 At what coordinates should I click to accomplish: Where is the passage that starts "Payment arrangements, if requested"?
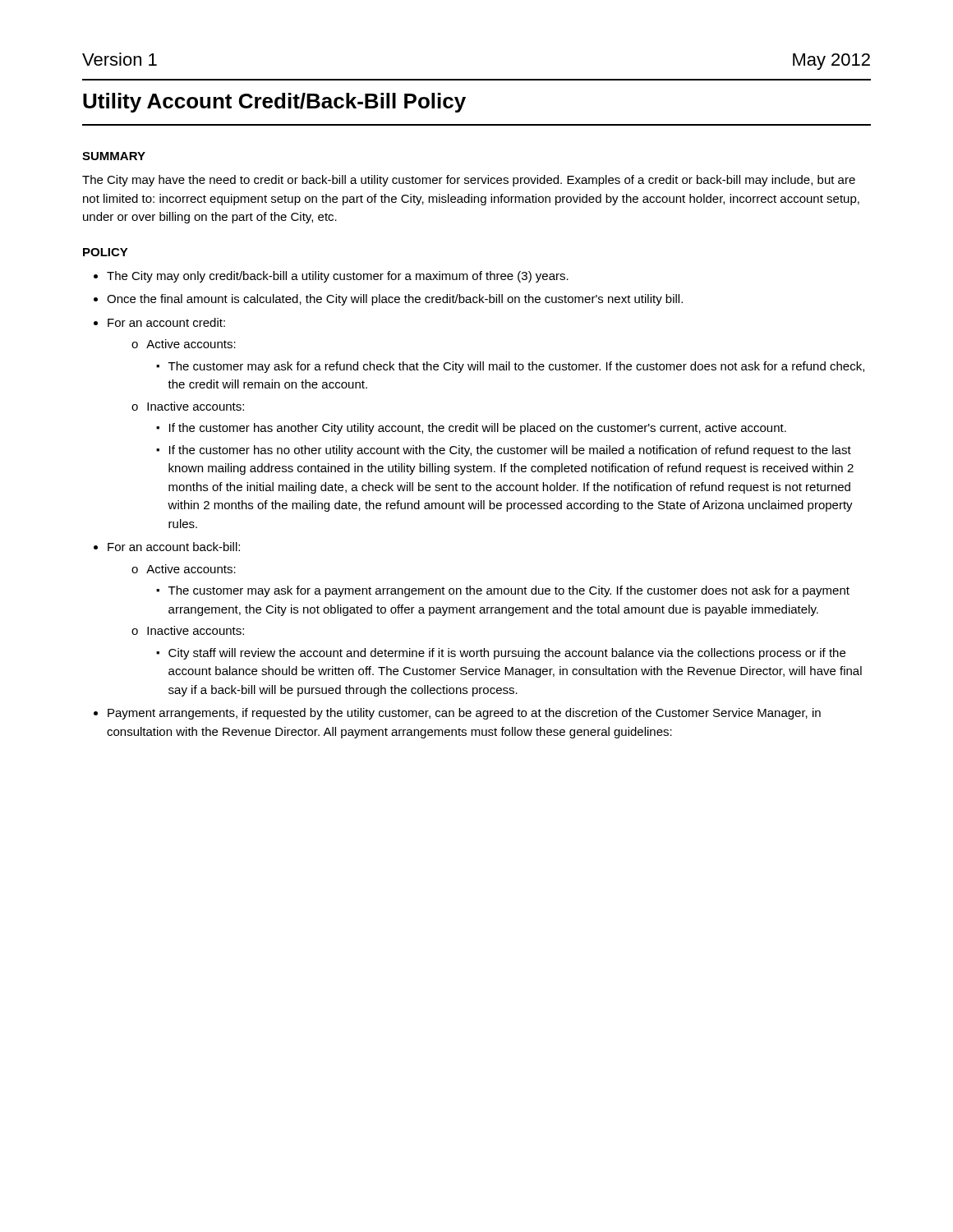tap(464, 722)
